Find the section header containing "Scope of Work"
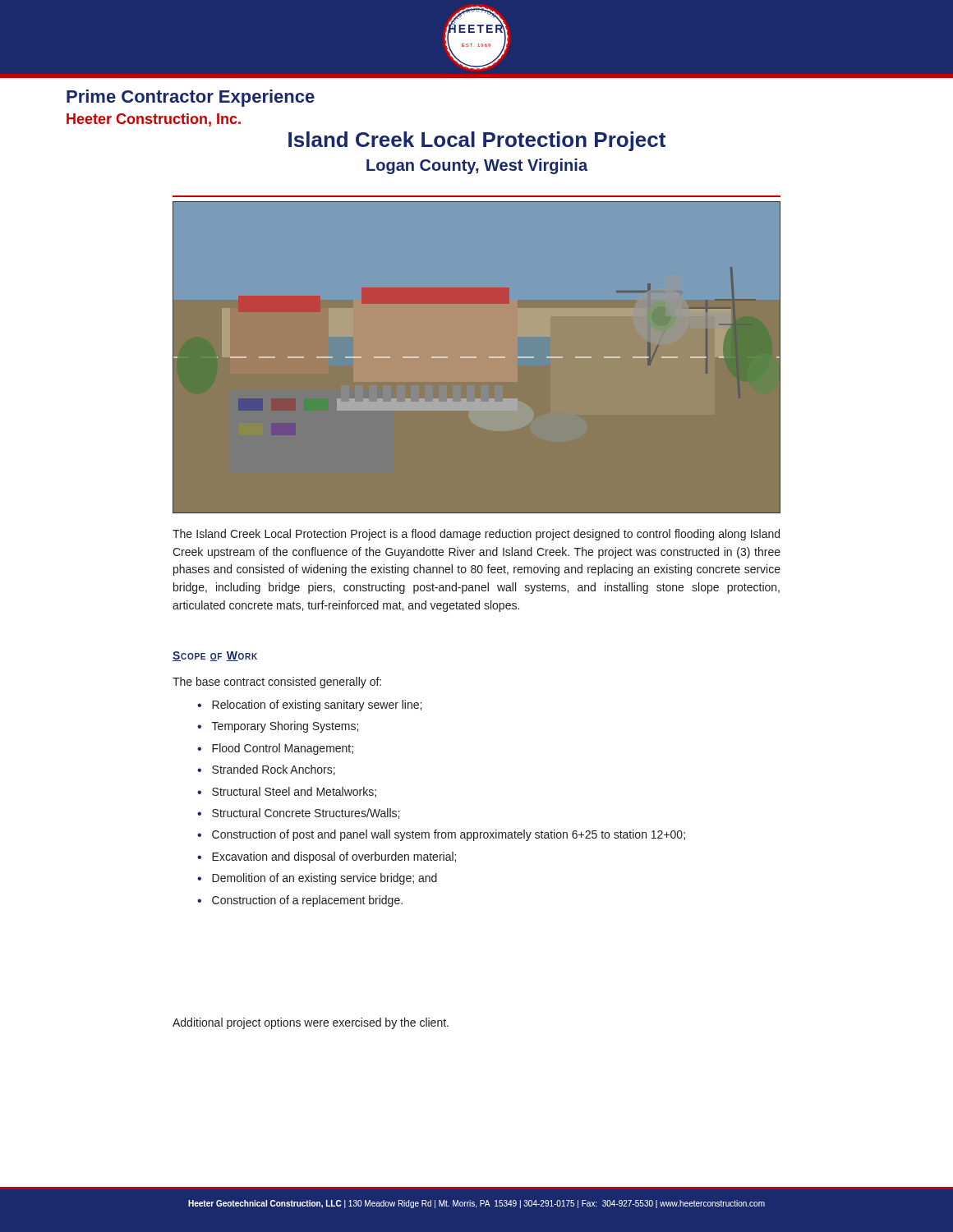 point(215,656)
